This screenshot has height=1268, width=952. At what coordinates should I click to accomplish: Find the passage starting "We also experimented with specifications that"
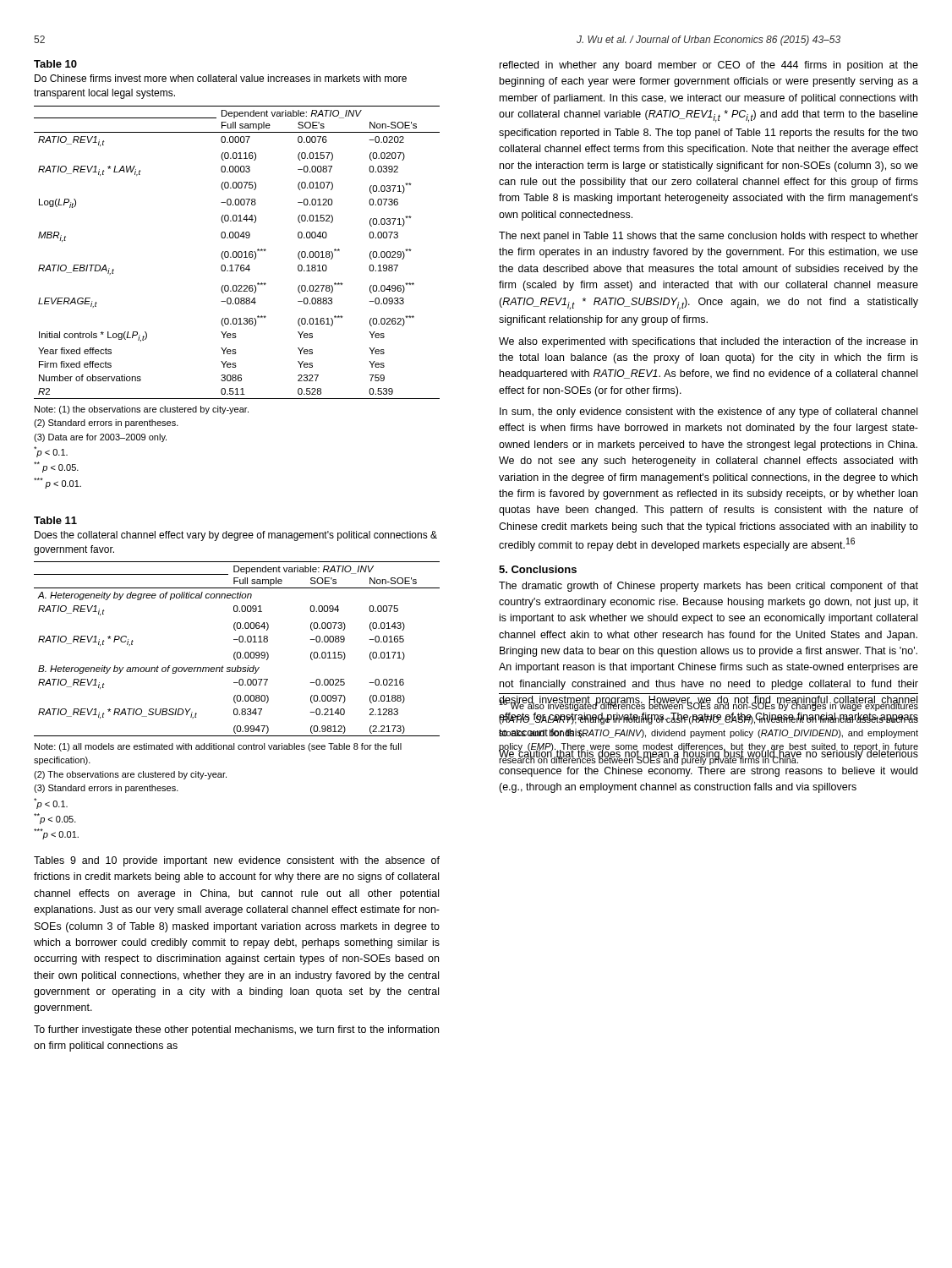click(x=709, y=366)
